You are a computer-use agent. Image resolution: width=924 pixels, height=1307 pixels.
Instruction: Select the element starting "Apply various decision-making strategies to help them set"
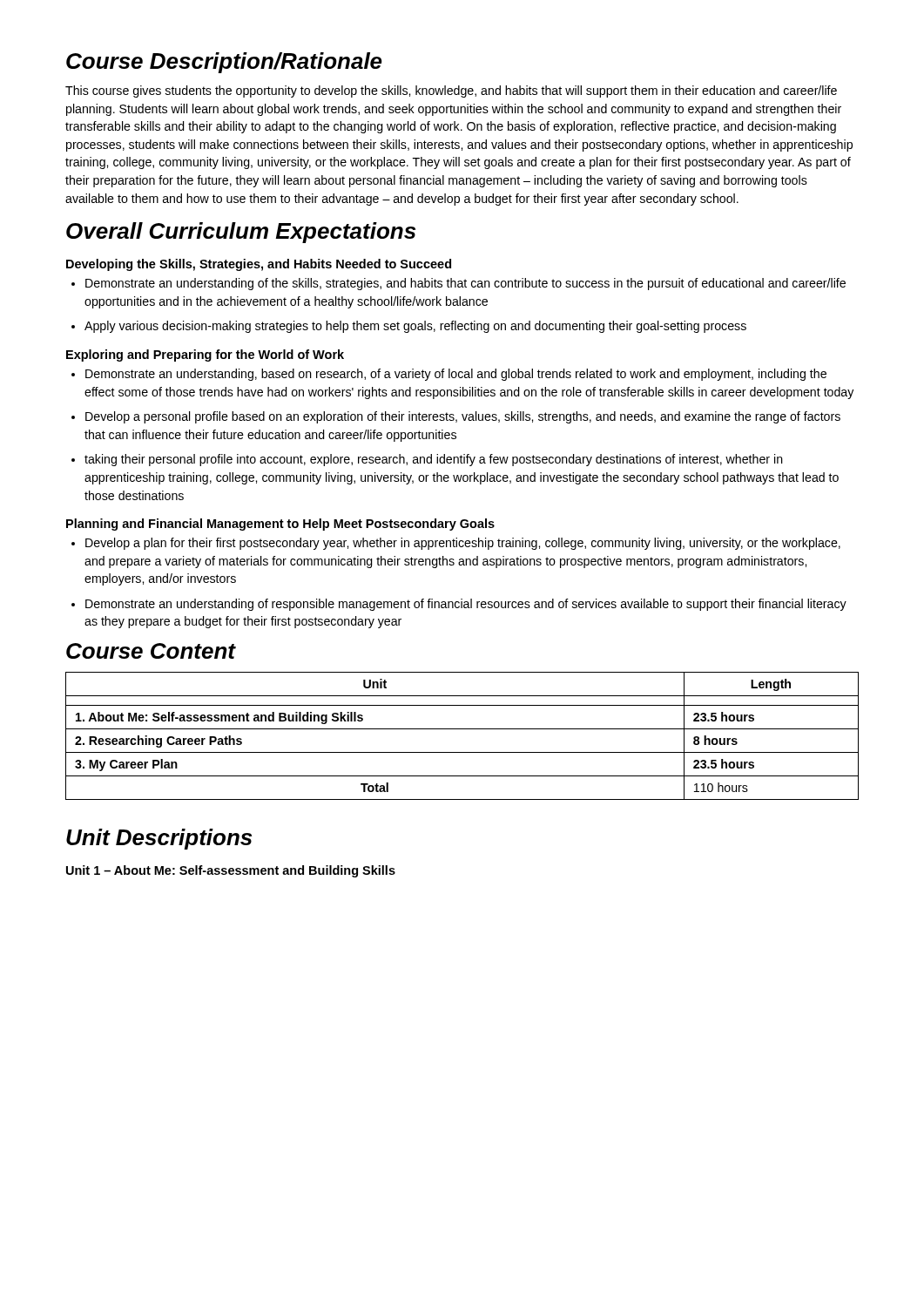coord(462,326)
